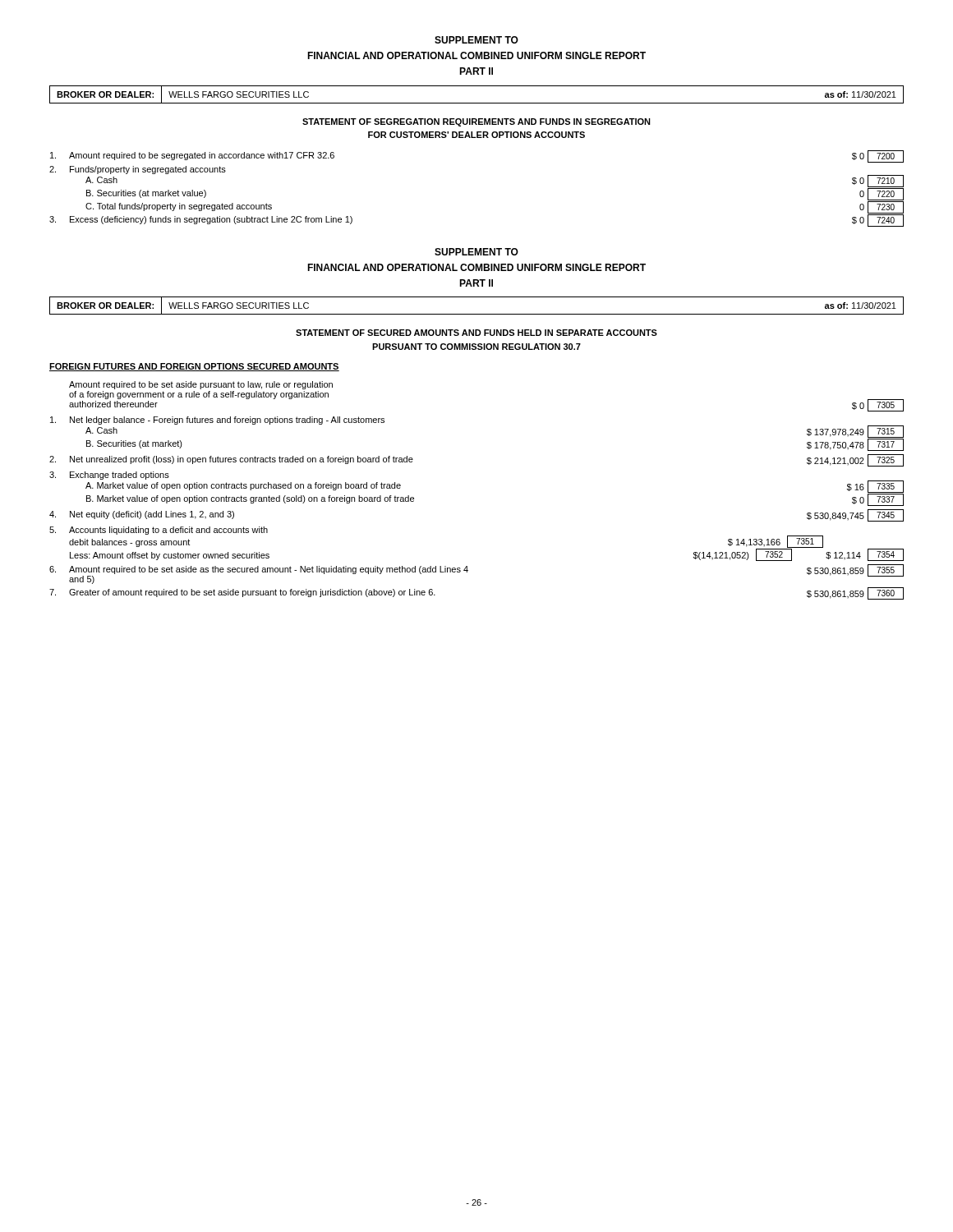Select the region starting "Greater of amount required to be set"
The image size is (953, 1232).
[244, 594]
